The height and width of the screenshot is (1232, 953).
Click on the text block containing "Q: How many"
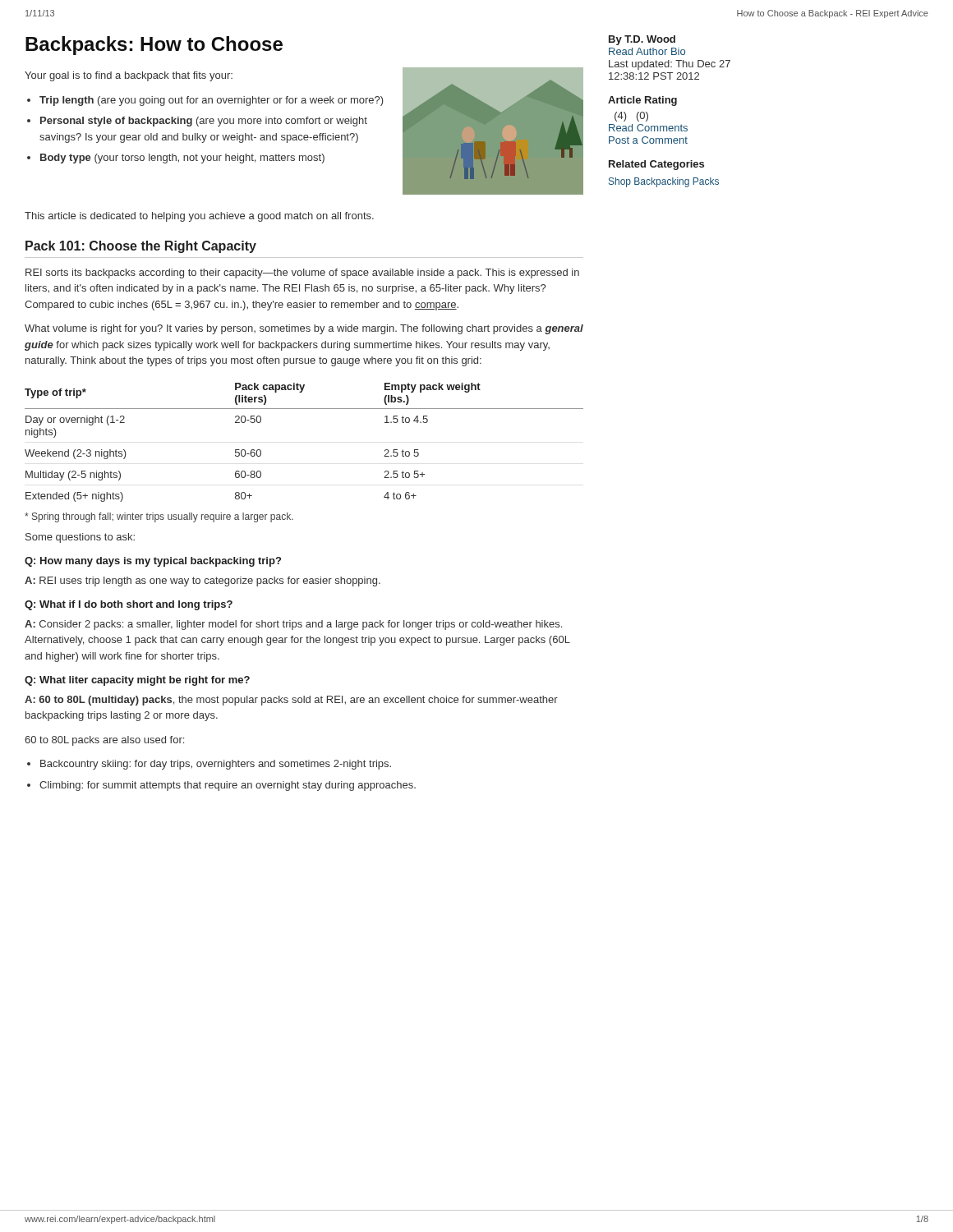point(153,561)
